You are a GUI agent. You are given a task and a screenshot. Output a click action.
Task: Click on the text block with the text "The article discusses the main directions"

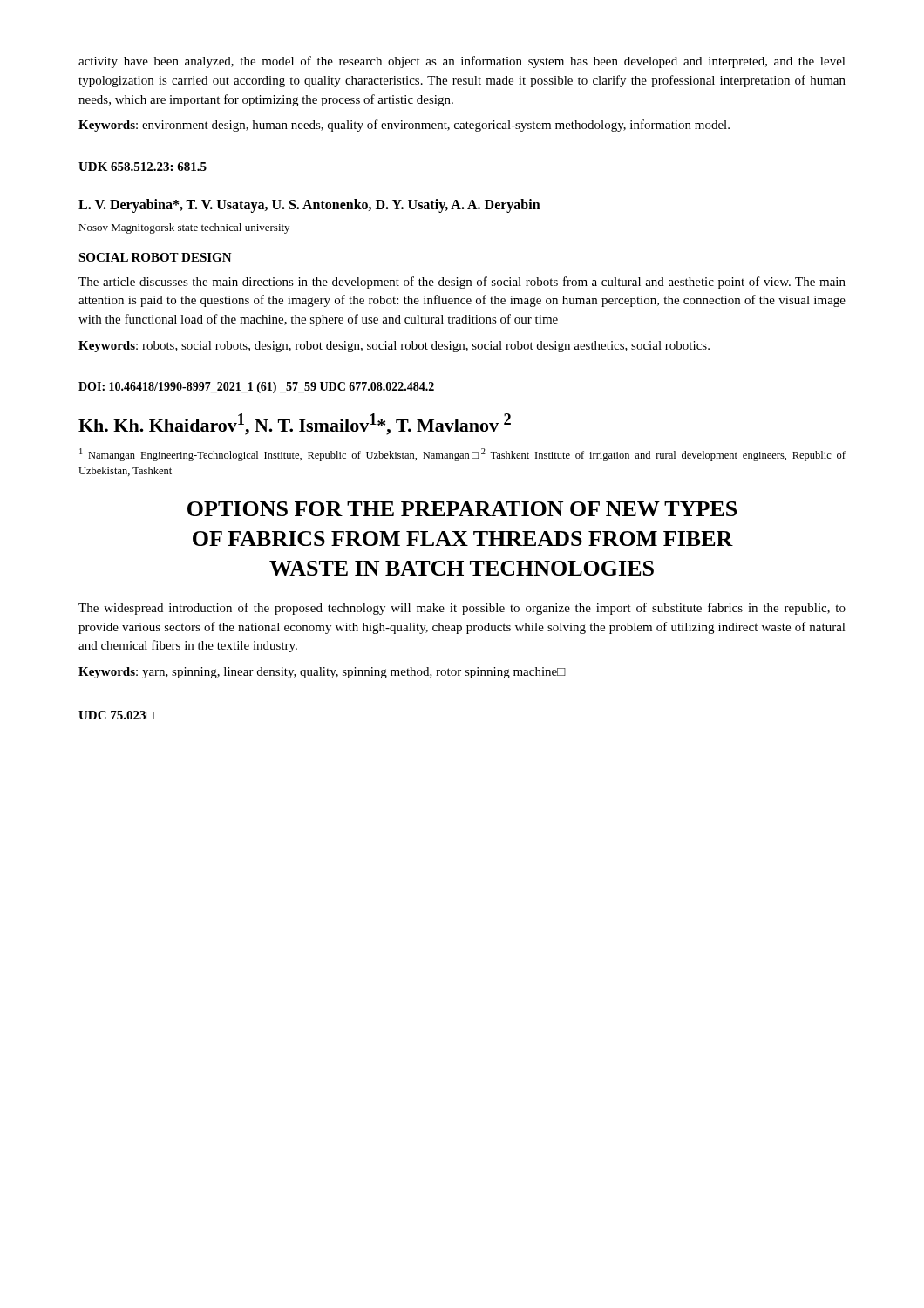pyautogui.click(x=462, y=301)
